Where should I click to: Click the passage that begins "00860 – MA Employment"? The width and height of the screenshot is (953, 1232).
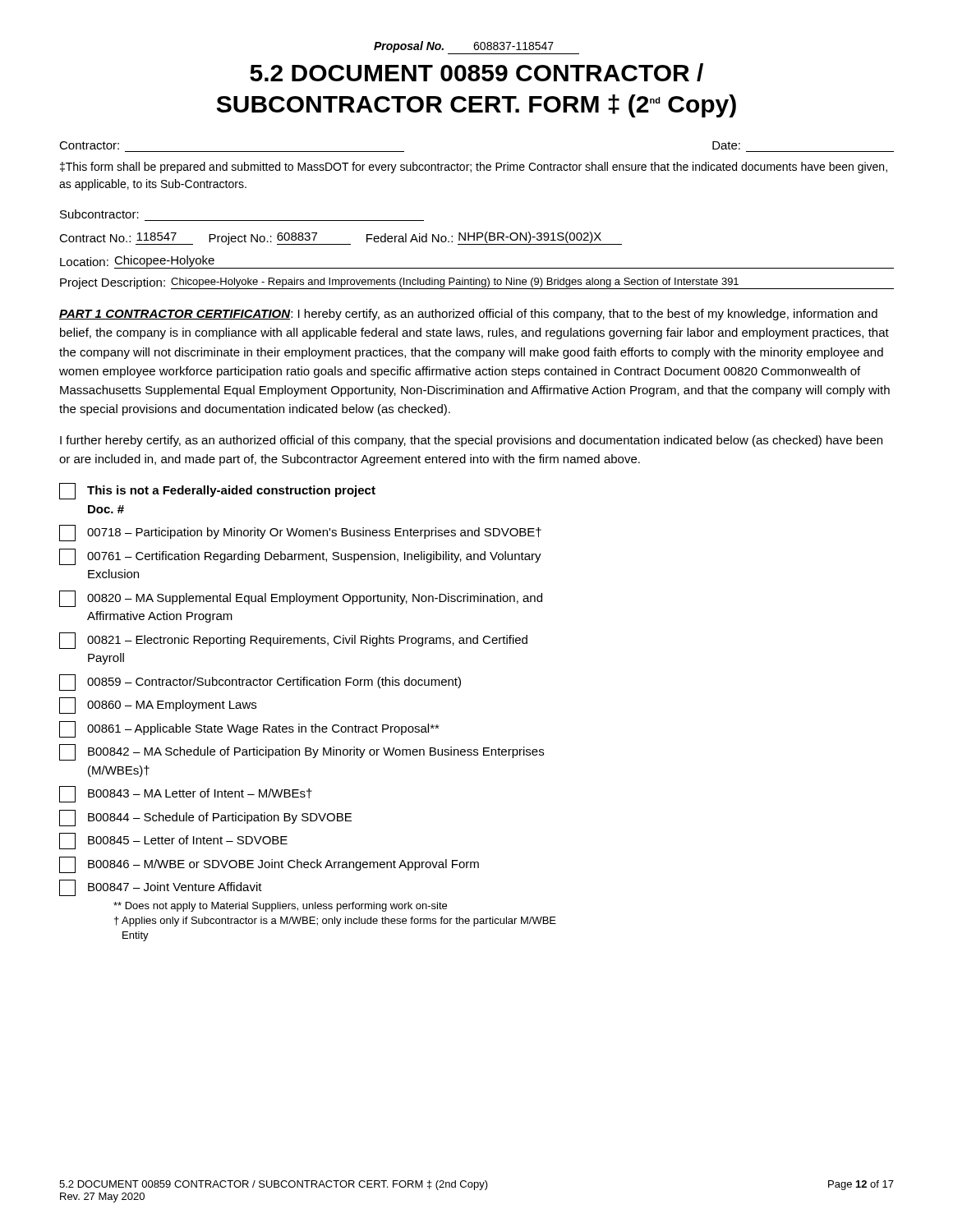158,706
